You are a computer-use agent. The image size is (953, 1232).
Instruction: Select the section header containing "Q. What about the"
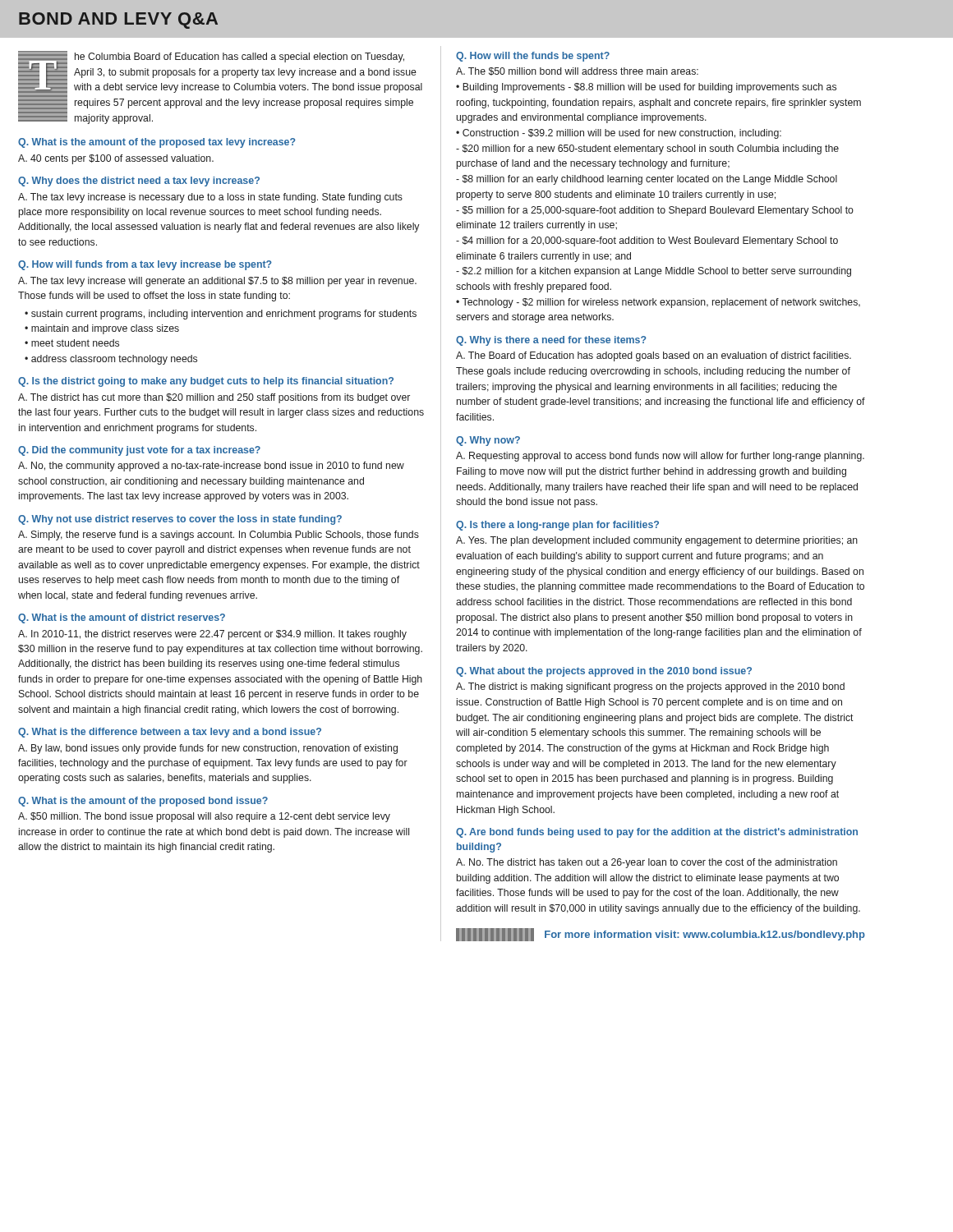click(604, 671)
